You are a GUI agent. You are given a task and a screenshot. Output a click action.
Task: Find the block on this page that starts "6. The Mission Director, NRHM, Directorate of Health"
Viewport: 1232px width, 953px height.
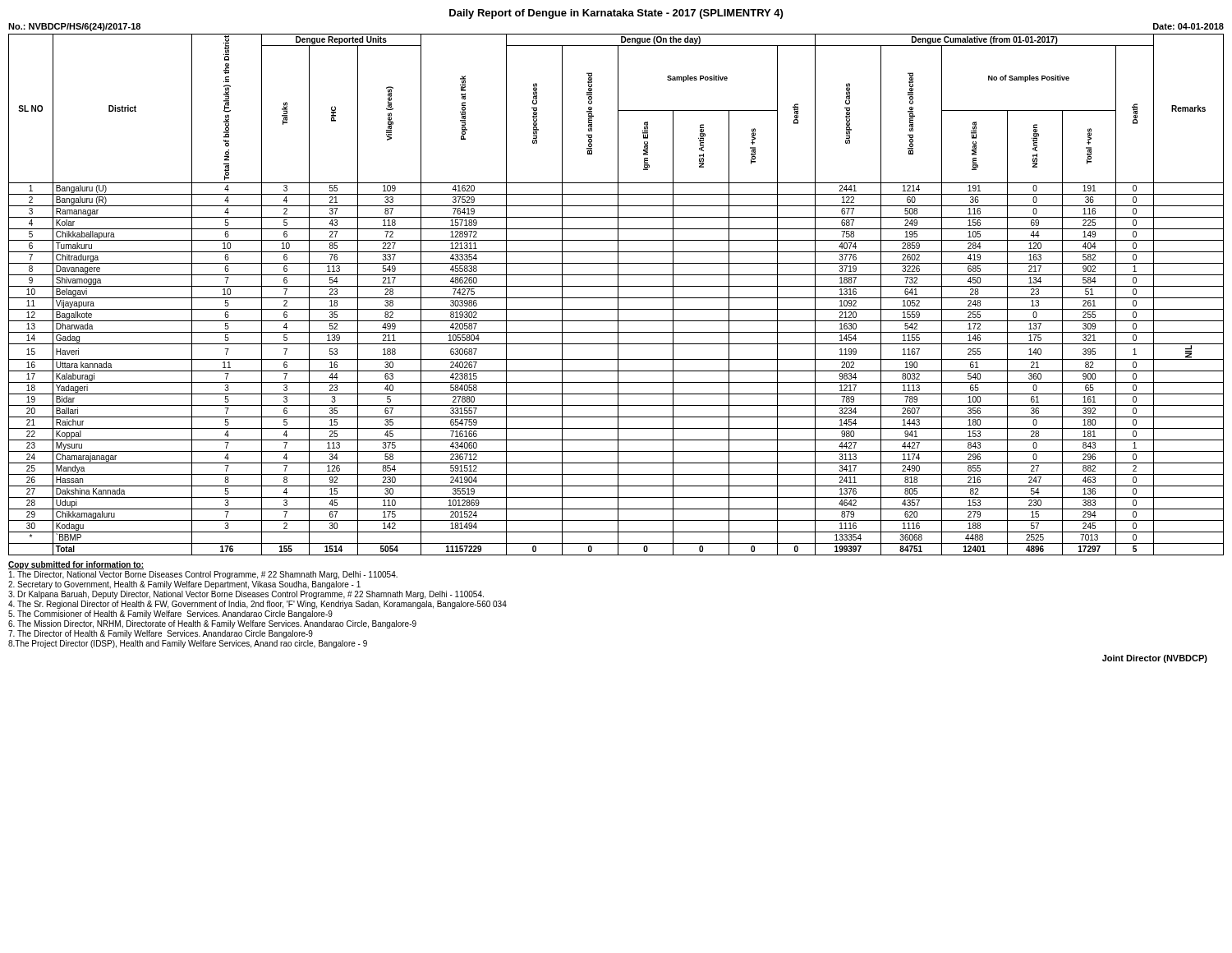pos(212,624)
